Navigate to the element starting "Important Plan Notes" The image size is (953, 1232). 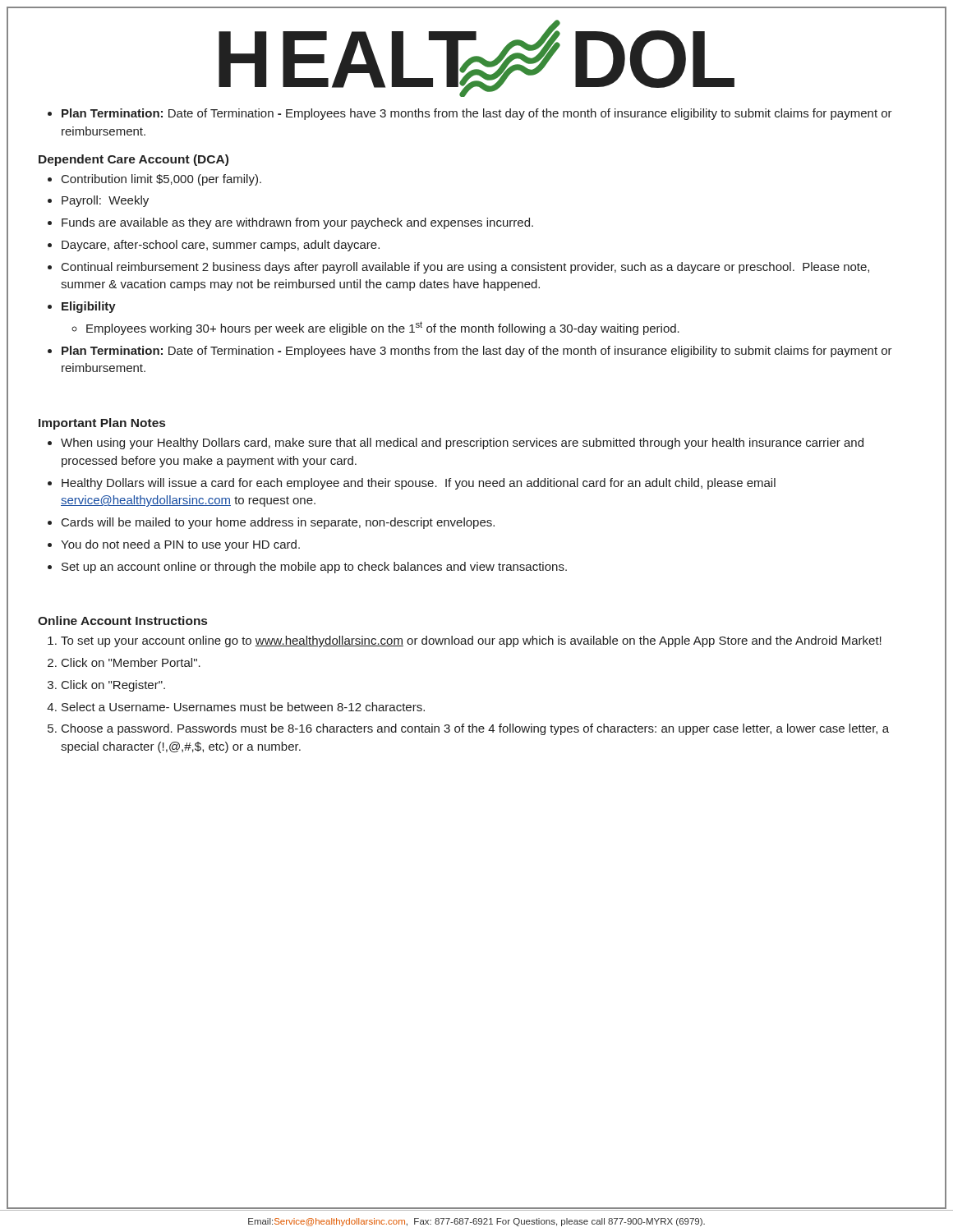(102, 423)
